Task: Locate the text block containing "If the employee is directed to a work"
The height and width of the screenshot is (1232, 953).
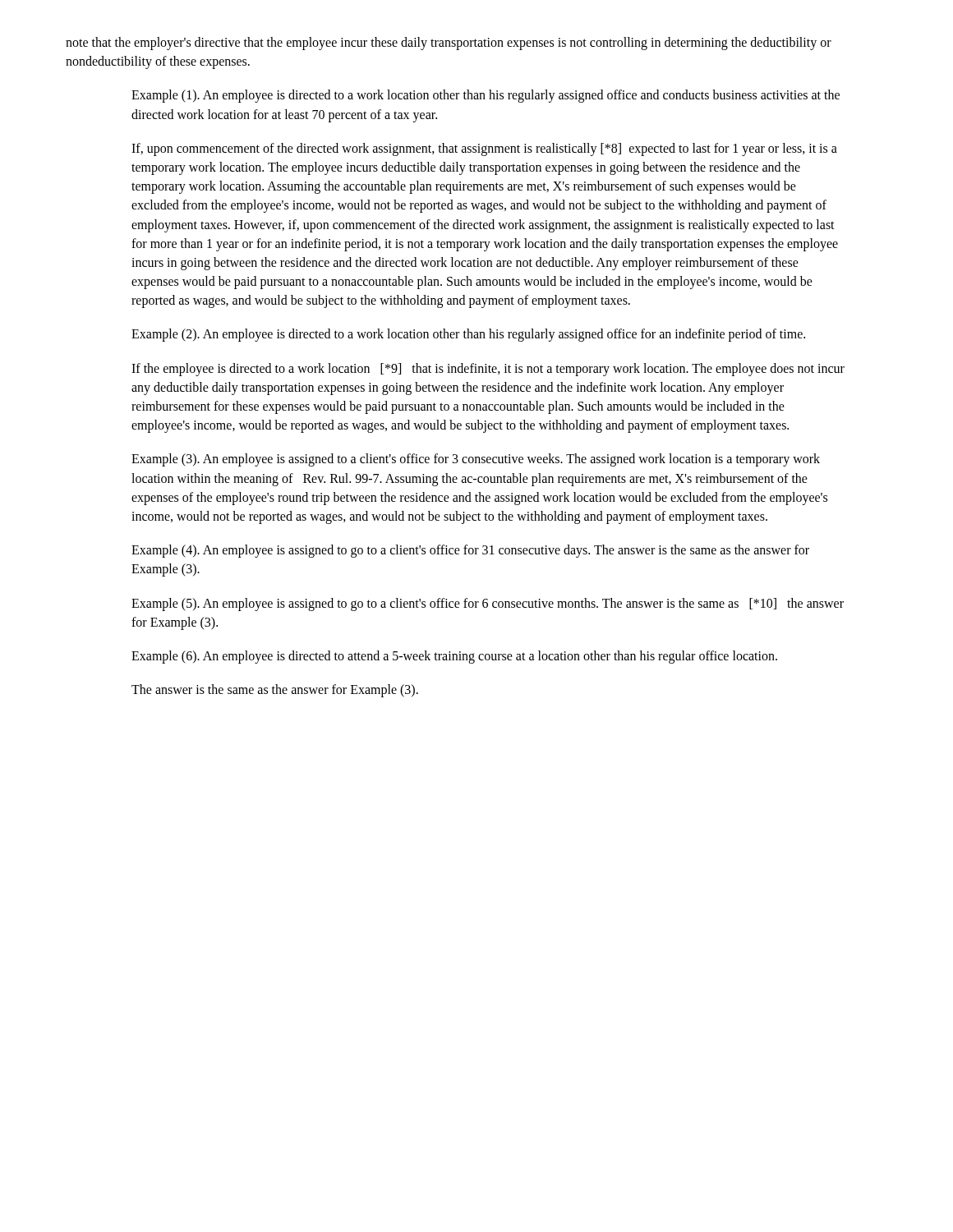Action: point(488,397)
